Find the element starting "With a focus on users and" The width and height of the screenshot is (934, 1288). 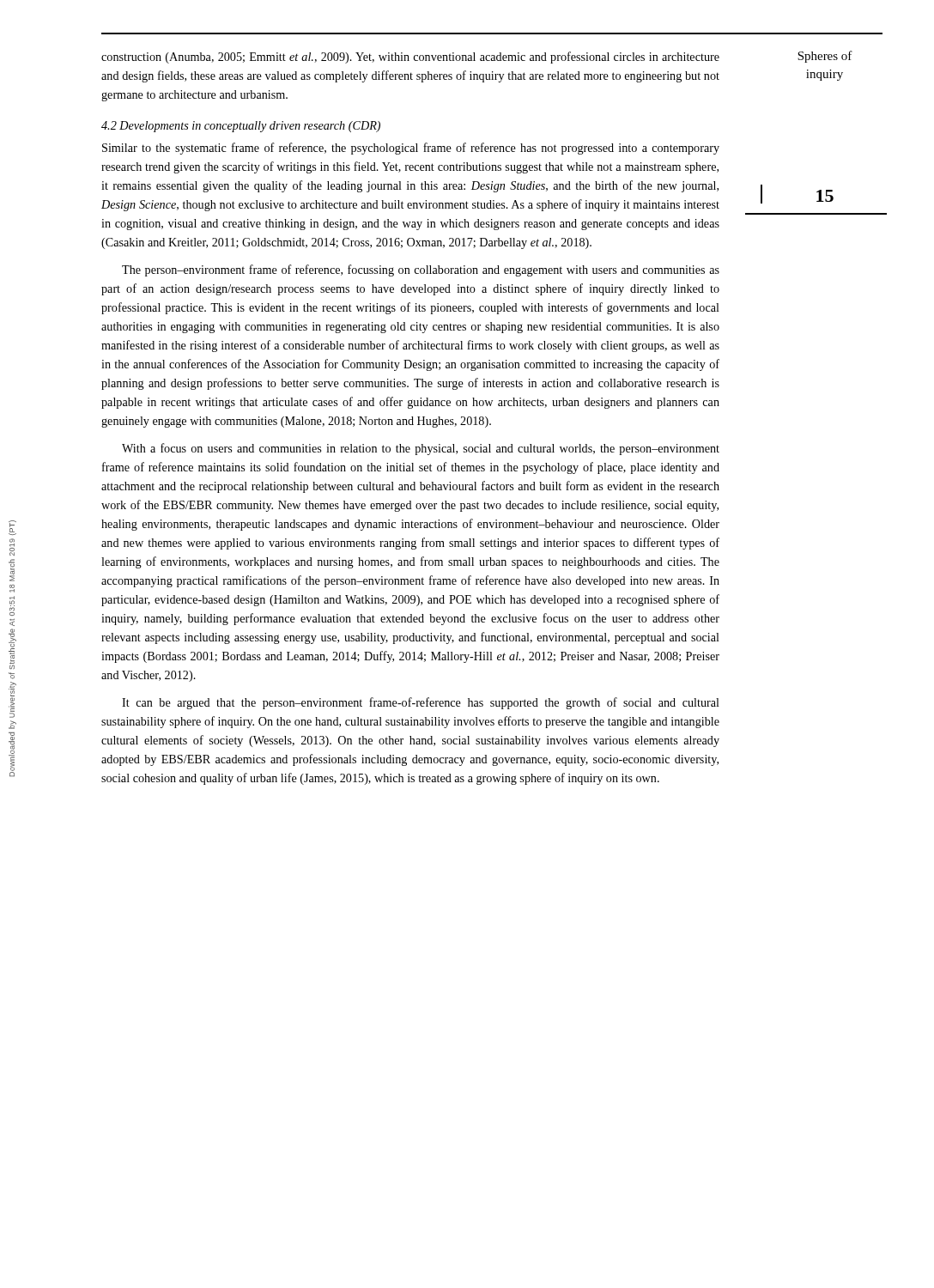click(x=410, y=562)
